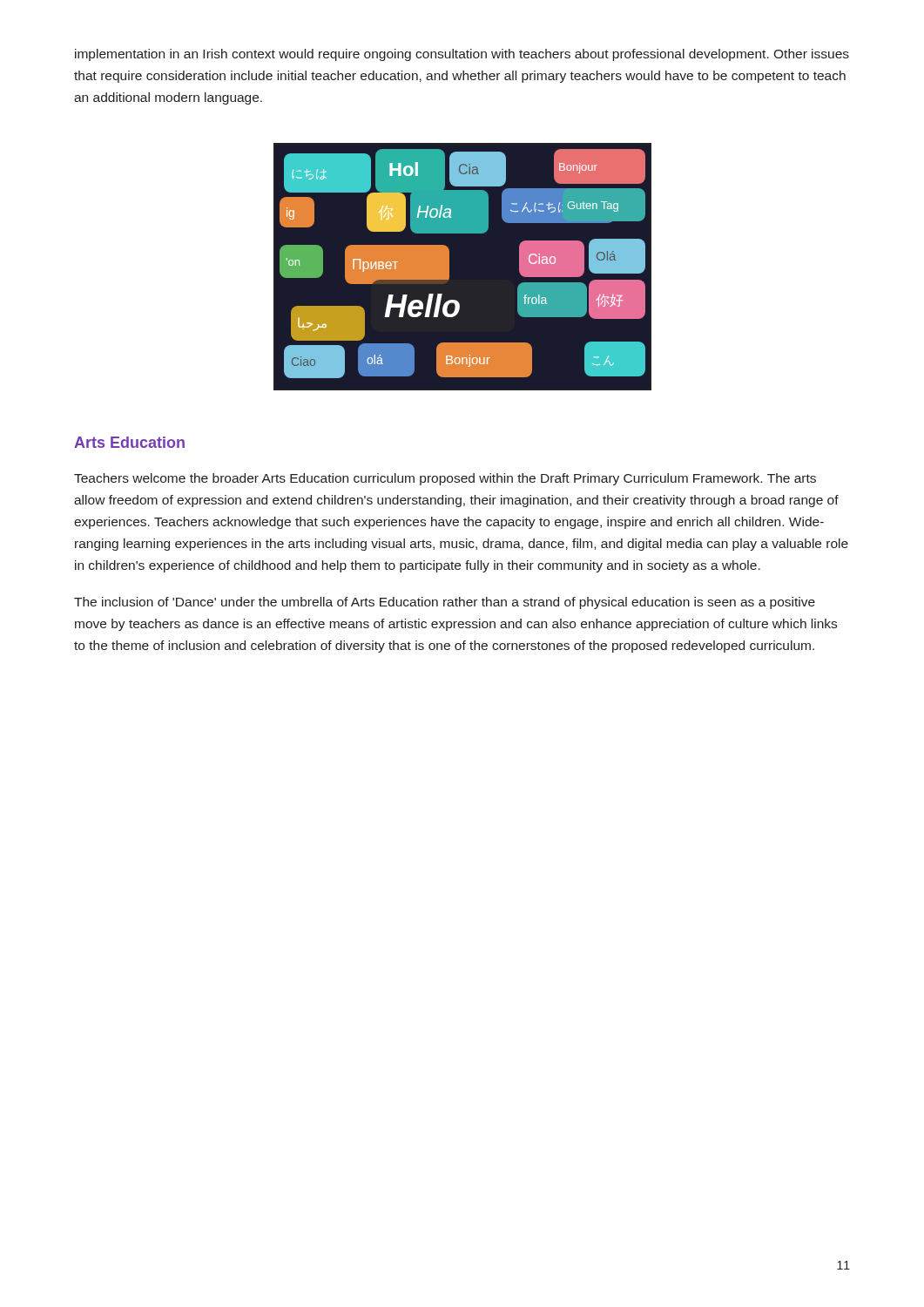The image size is (924, 1307).
Task: Click on the block starting "Arts Education"
Action: click(130, 443)
